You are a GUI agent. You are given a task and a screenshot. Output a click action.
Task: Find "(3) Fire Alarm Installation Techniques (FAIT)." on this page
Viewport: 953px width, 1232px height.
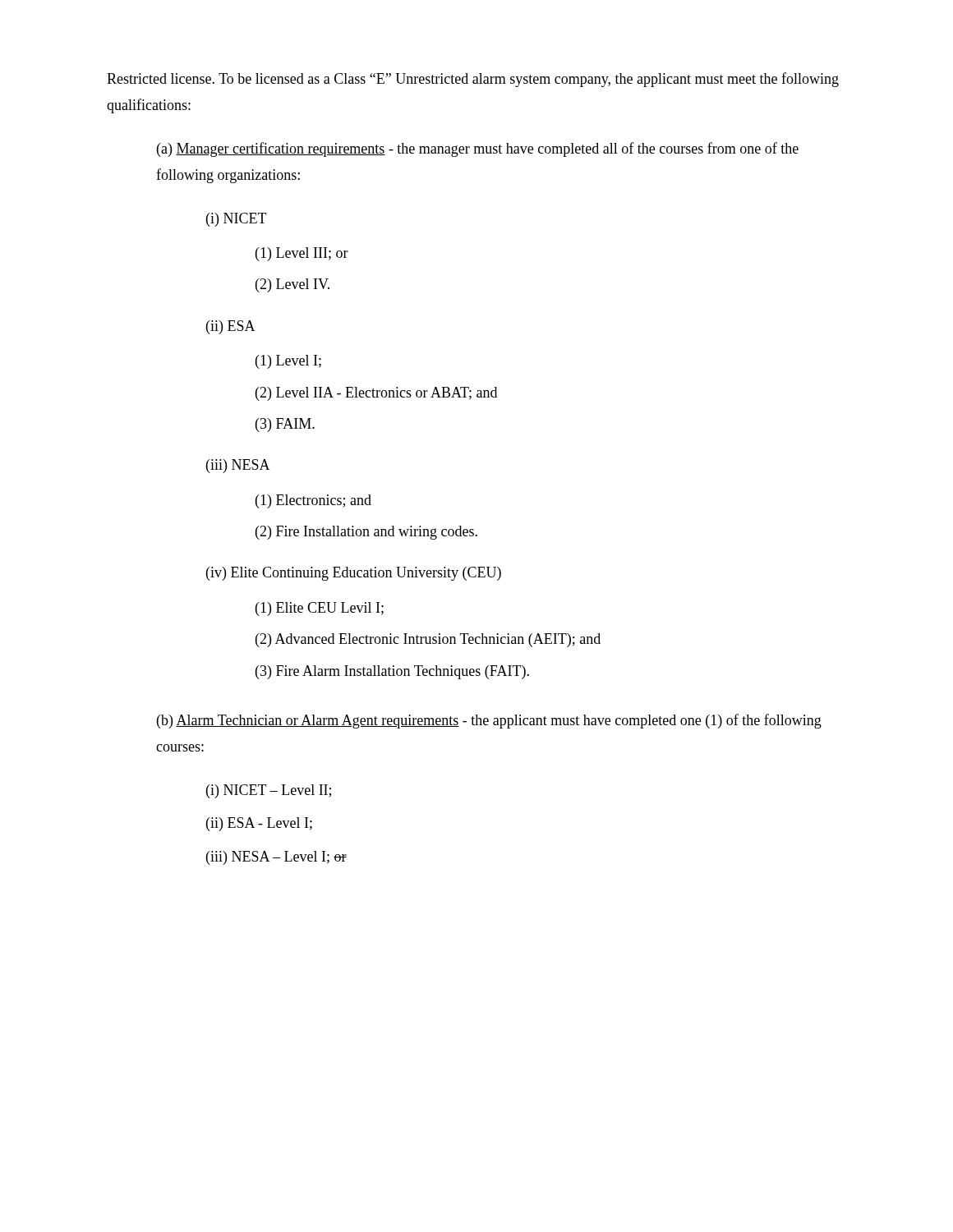pos(392,671)
